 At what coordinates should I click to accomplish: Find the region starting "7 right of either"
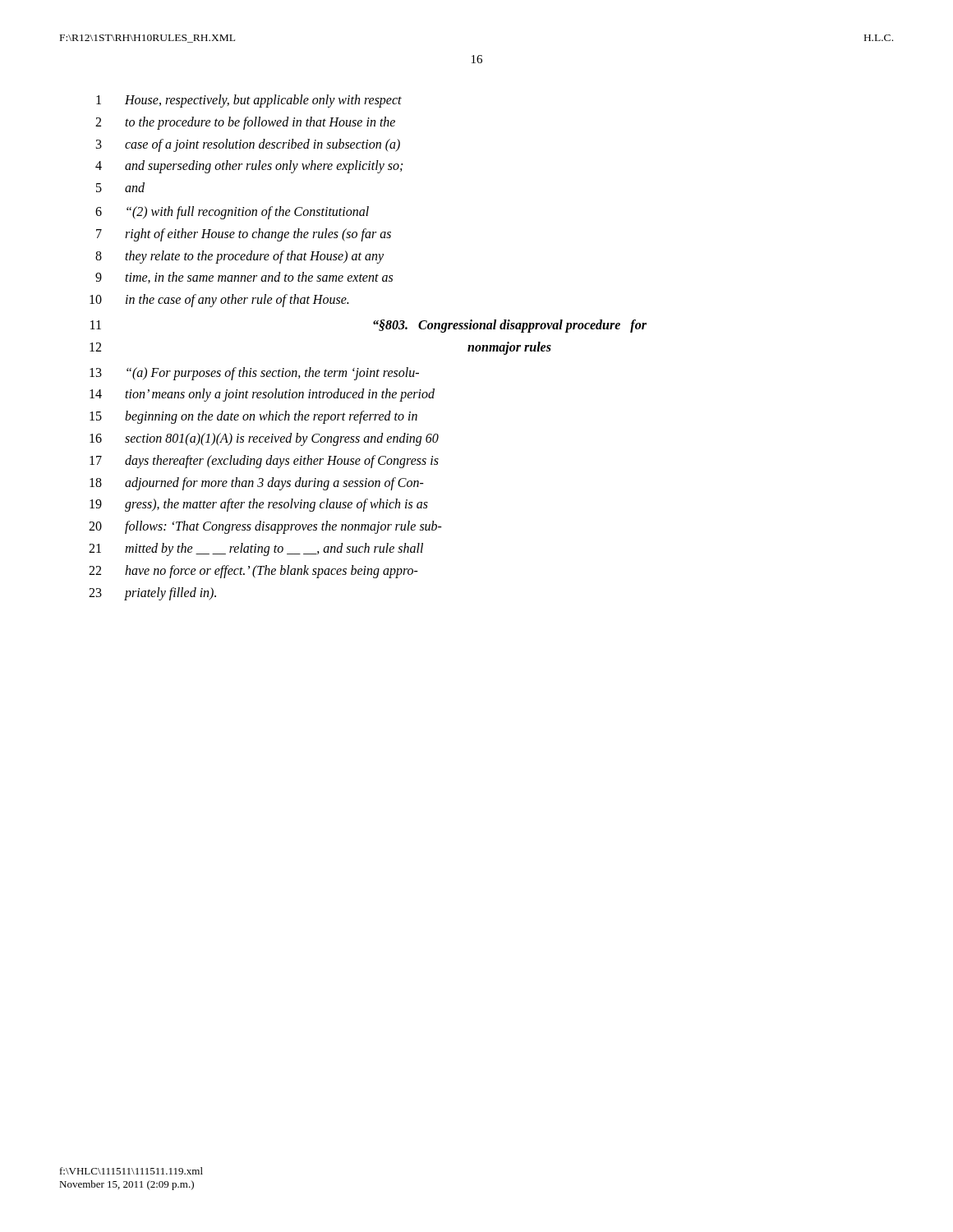tap(244, 235)
